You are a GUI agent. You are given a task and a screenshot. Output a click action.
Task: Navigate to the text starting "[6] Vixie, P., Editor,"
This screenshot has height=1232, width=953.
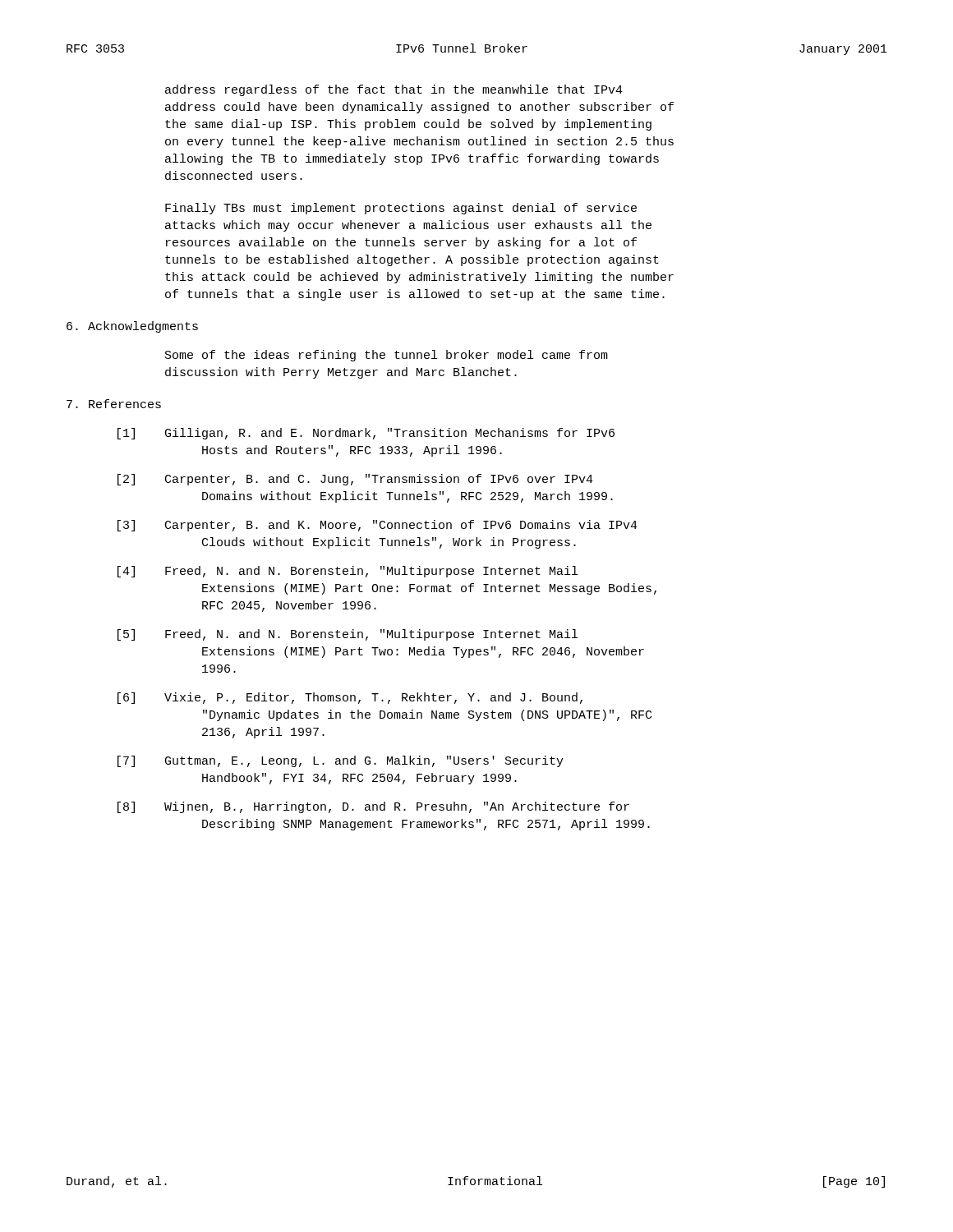pos(501,716)
